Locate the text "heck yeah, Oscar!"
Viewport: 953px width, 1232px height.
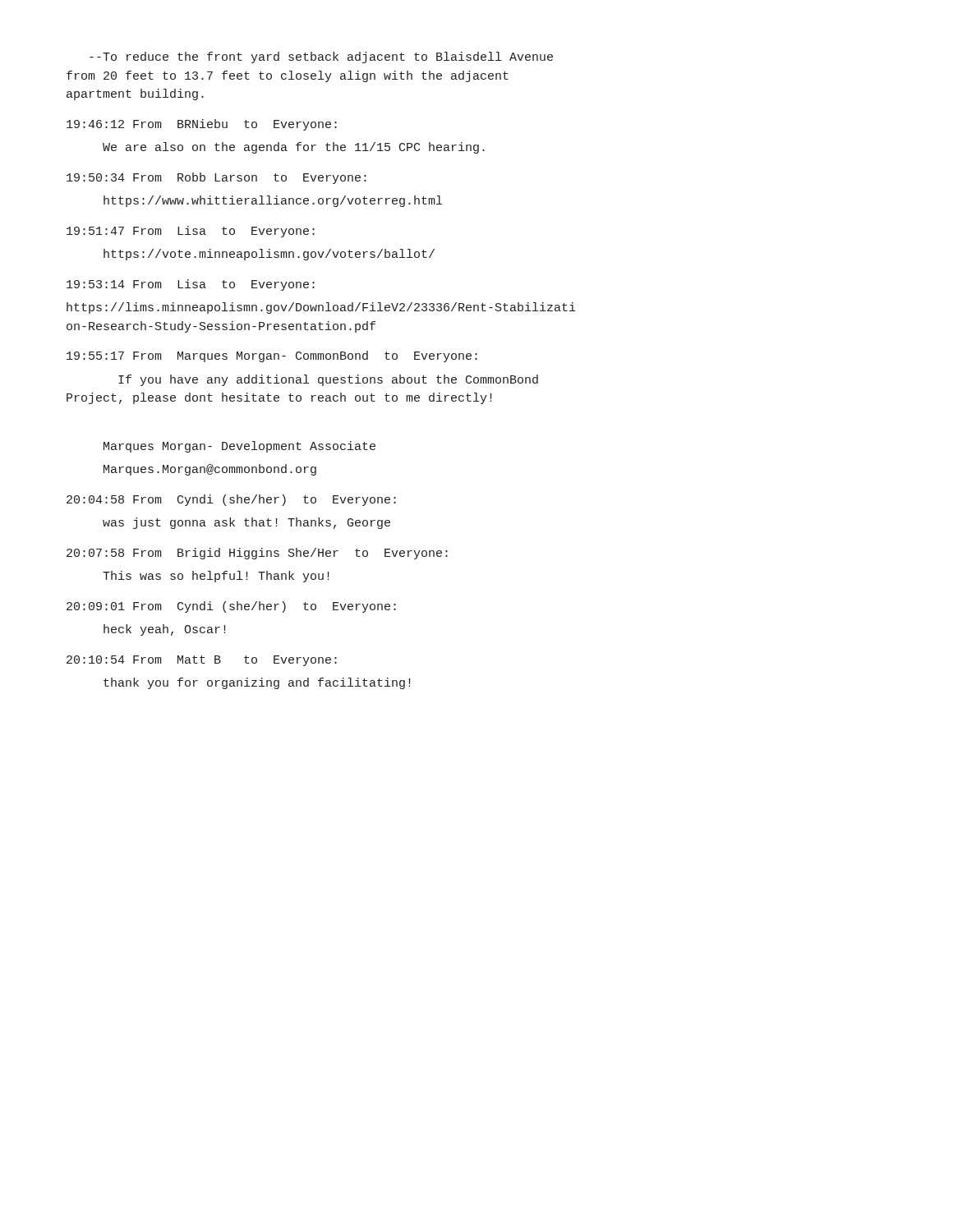(x=147, y=630)
